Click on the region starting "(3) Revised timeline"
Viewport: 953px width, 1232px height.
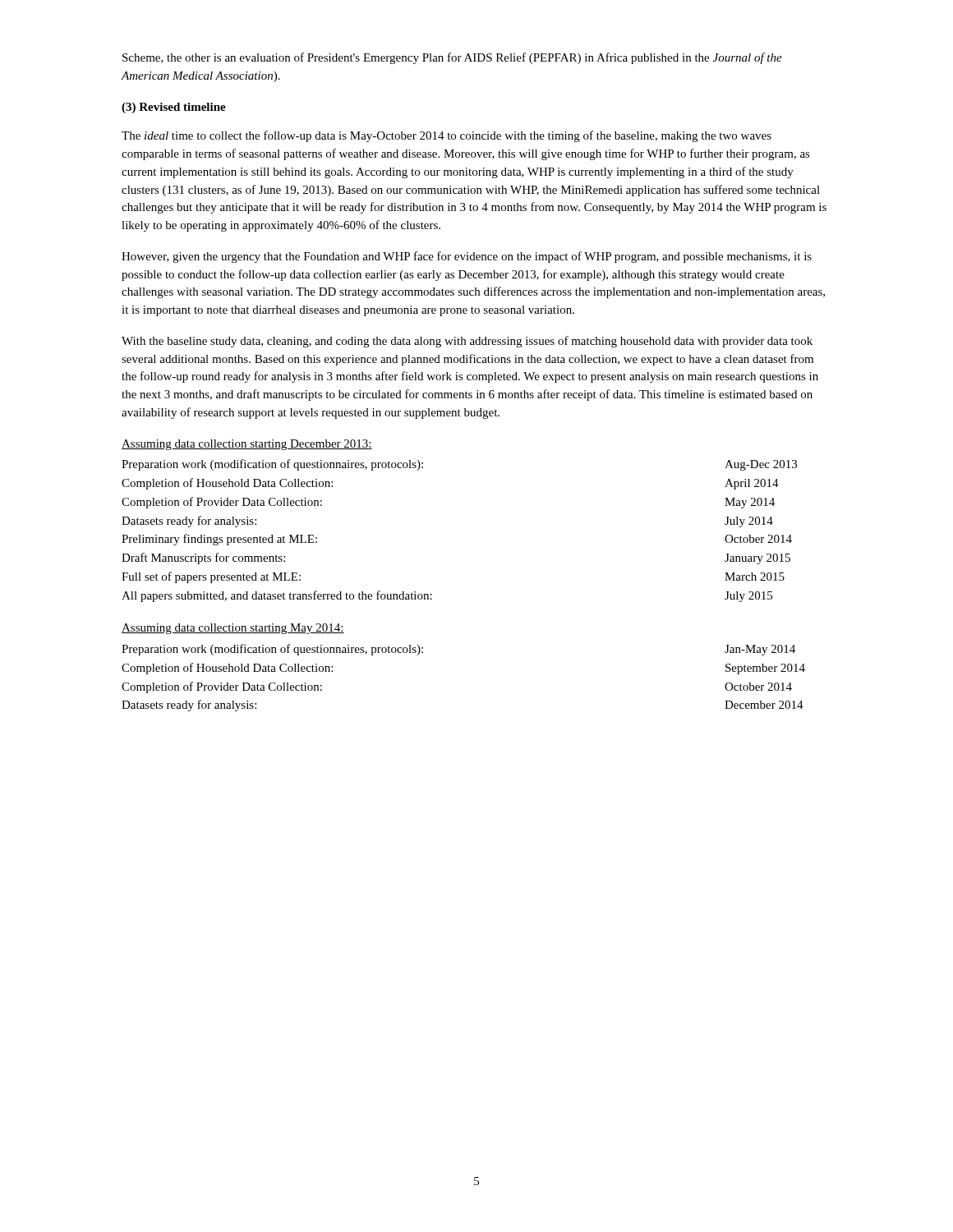pyautogui.click(x=174, y=108)
